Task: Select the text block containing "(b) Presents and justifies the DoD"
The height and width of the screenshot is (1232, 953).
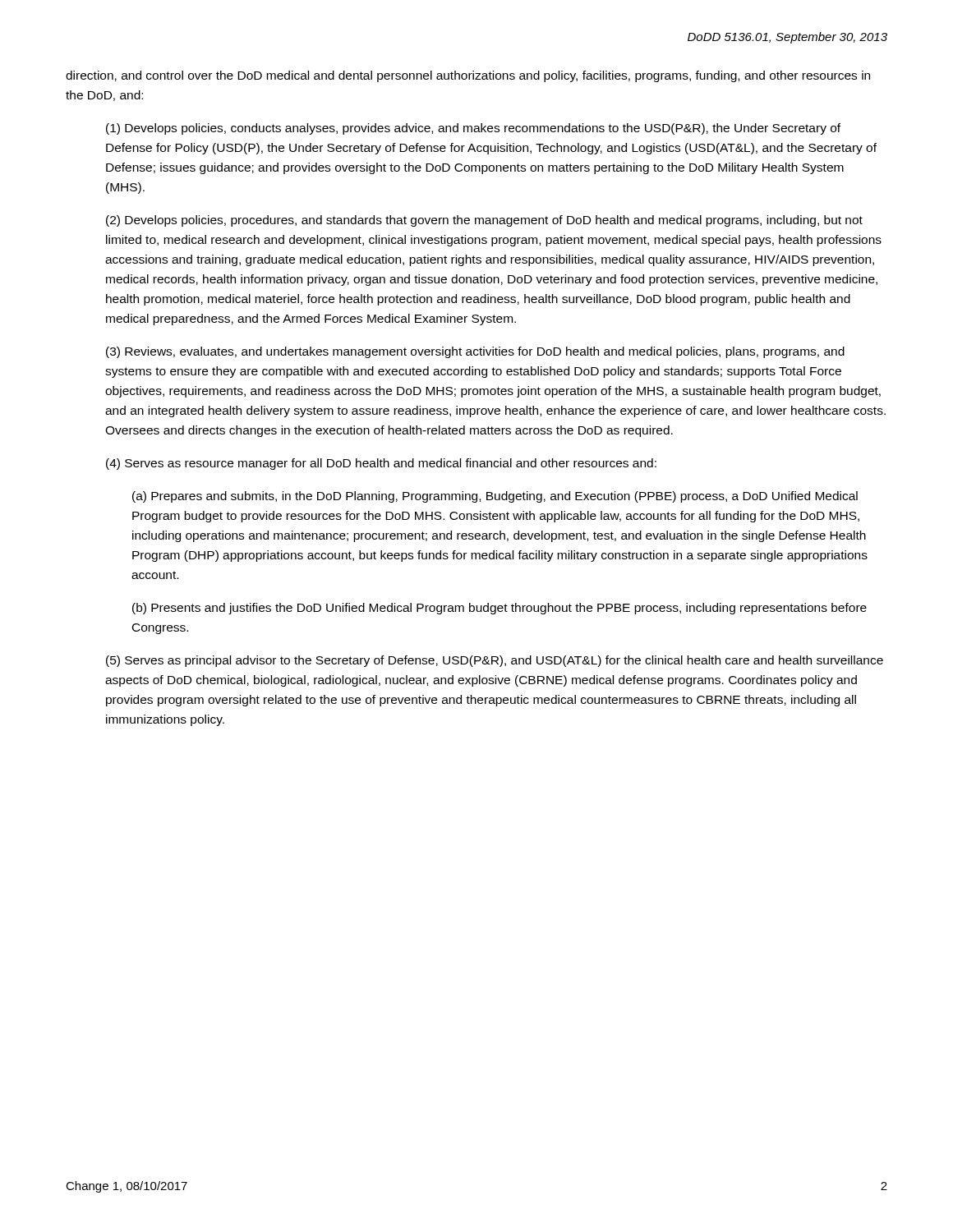Action: click(509, 618)
